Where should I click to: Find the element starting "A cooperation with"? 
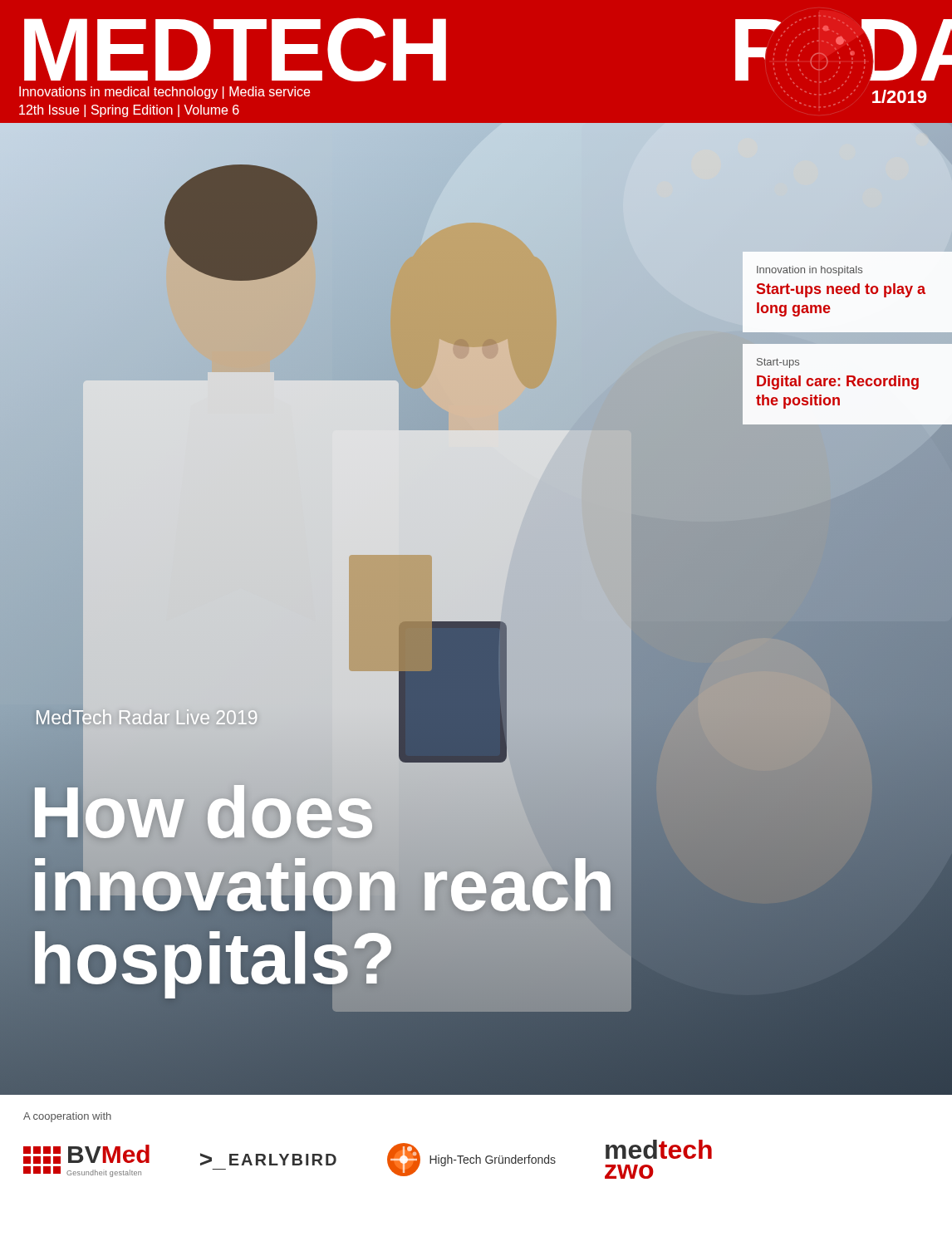pyautogui.click(x=67, y=1116)
